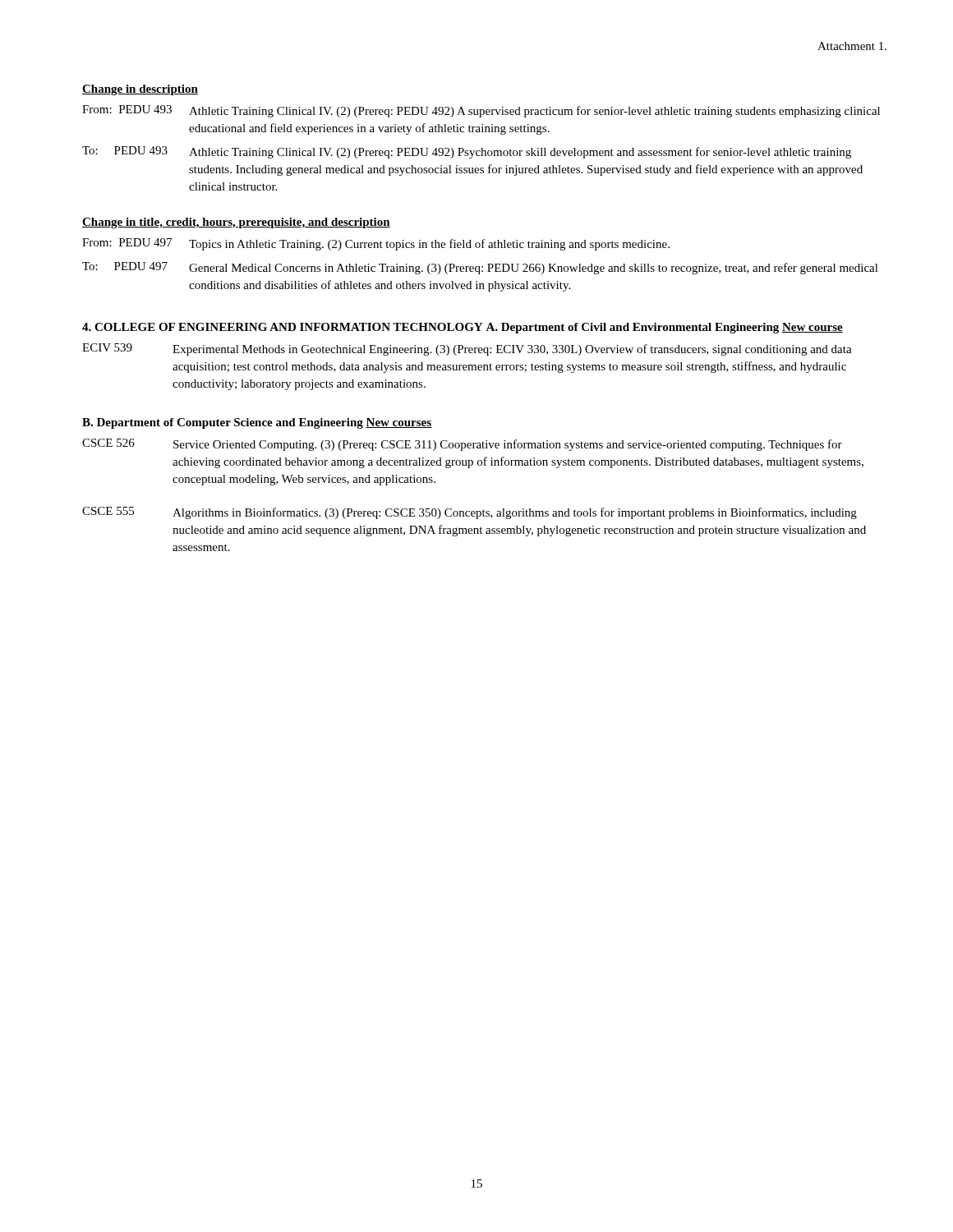Screen dimensions: 1232x953
Task: Point to the block beginning "To: PEDU 497 General Medical Concerns in Athletic"
Action: pyautogui.click(x=485, y=277)
